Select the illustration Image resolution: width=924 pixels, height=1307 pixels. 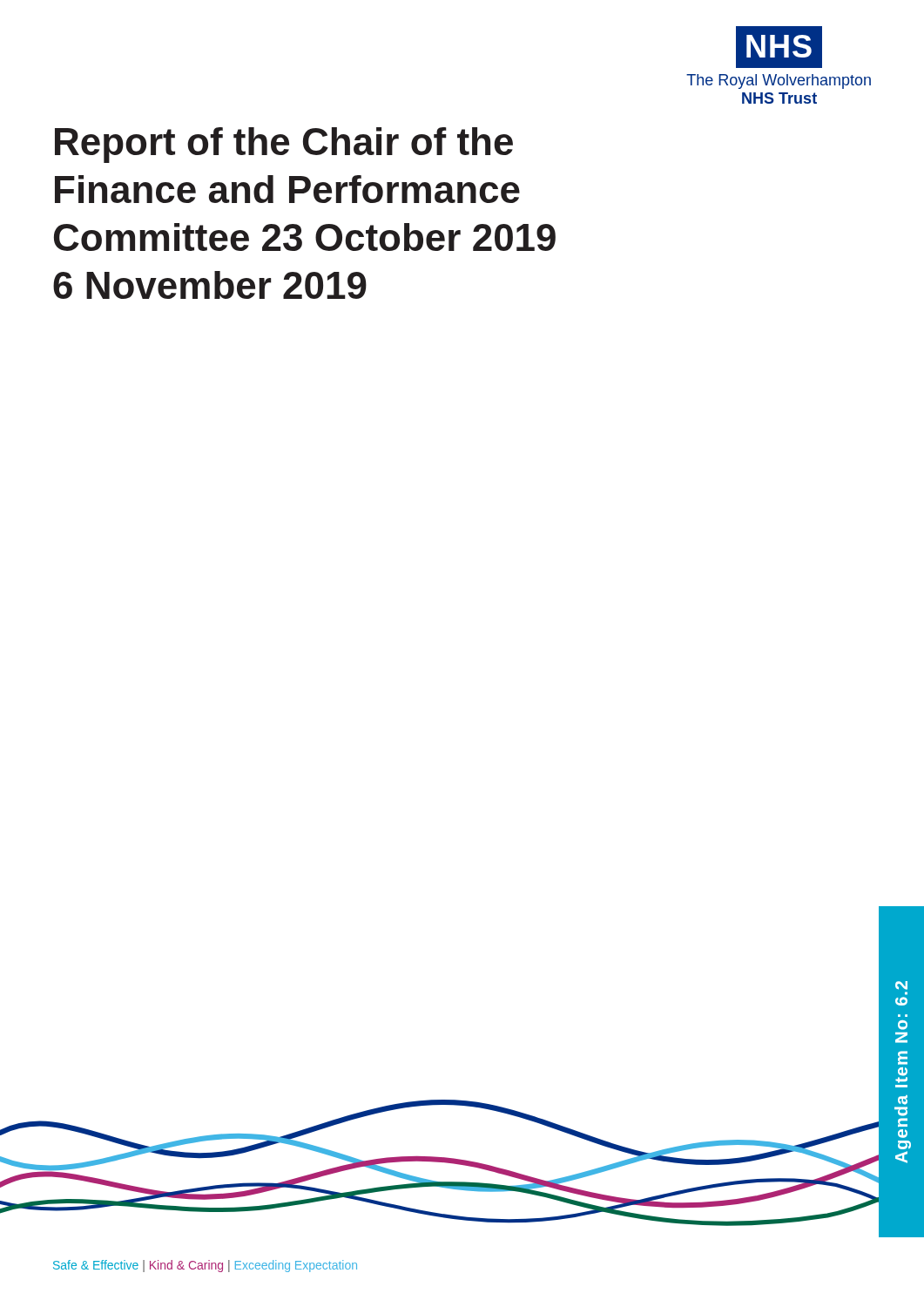click(440, 1150)
